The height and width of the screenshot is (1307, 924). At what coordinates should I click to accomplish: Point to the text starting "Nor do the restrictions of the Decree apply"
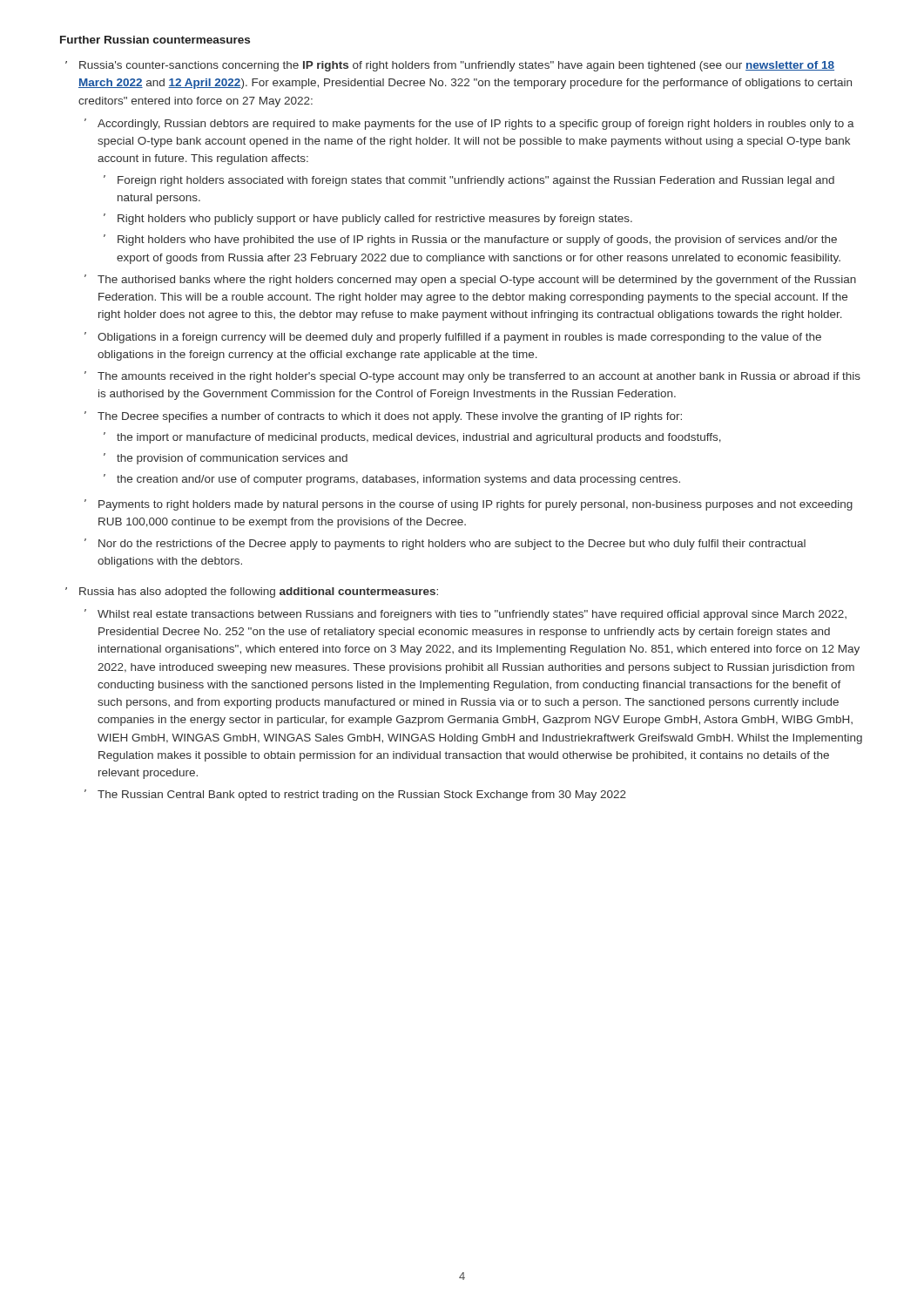tap(452, 552)
